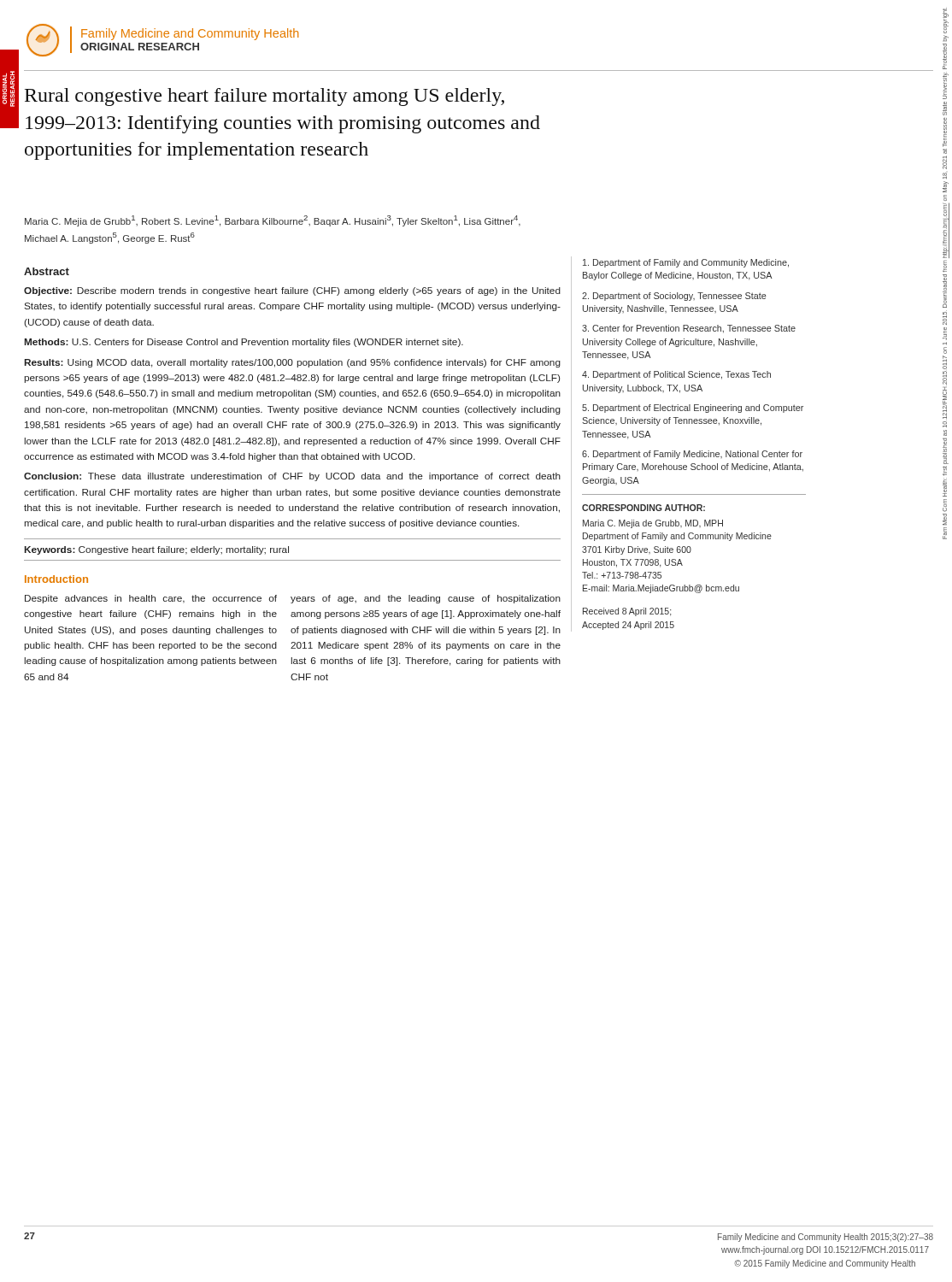The height and width of the screenshot is (1282, 952).
Task: Locate the block of text that opens with "Objective: Describe modern trends in congestive"
Action: click(x=292, y=306)
